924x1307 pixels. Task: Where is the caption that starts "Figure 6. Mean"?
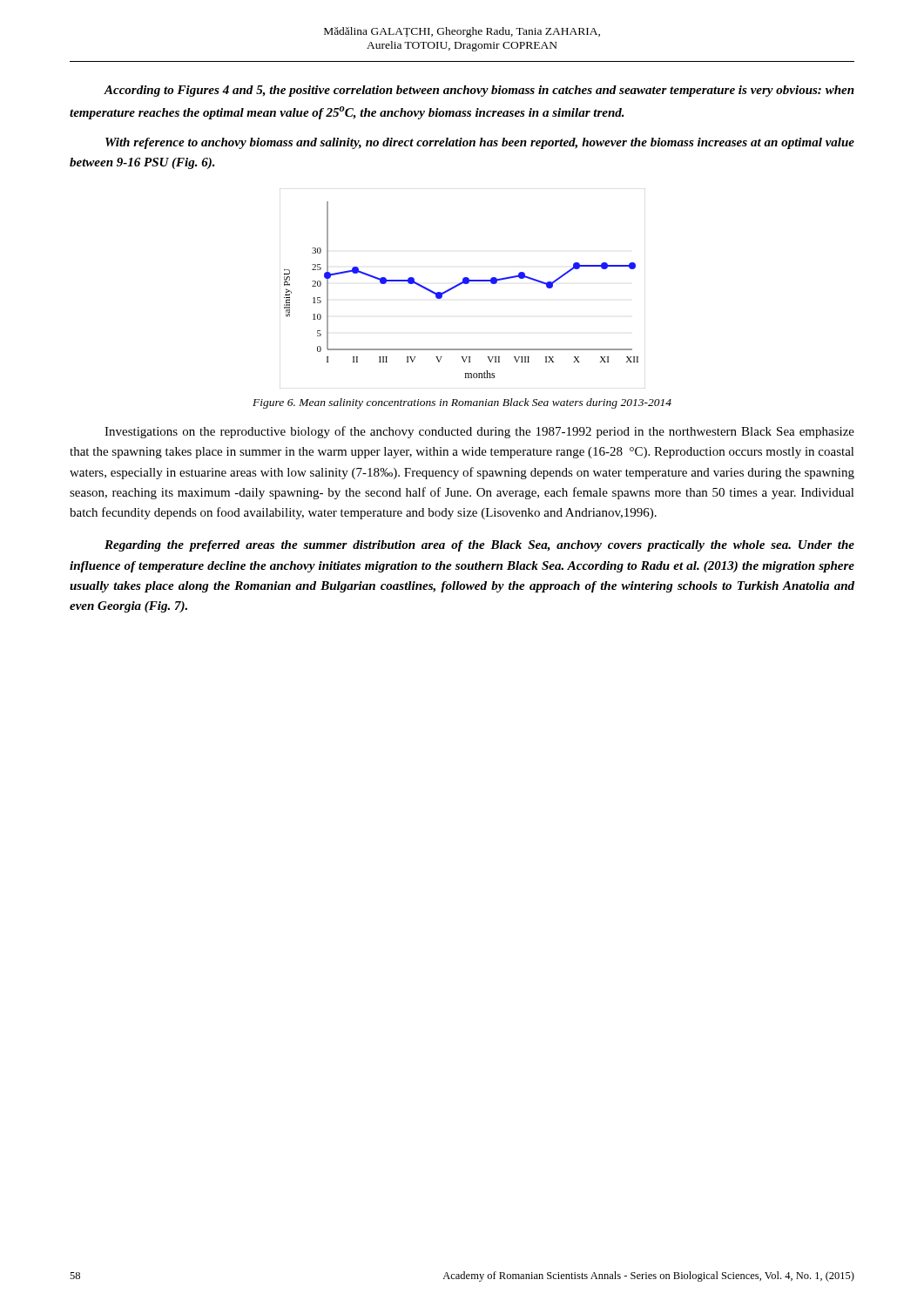[x=462, y=402]
